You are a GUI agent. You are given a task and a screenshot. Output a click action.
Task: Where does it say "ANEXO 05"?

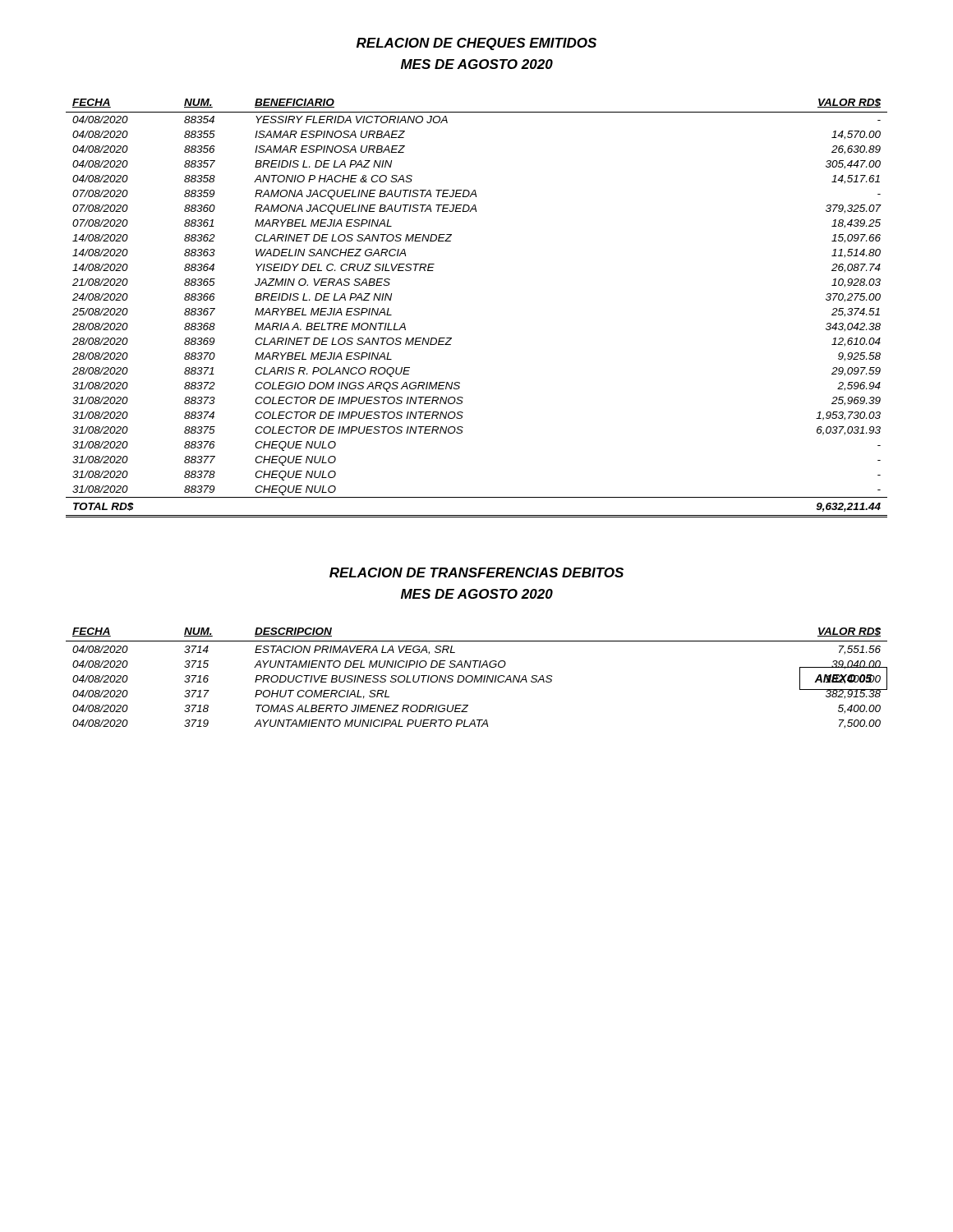(x=843, y=678)
